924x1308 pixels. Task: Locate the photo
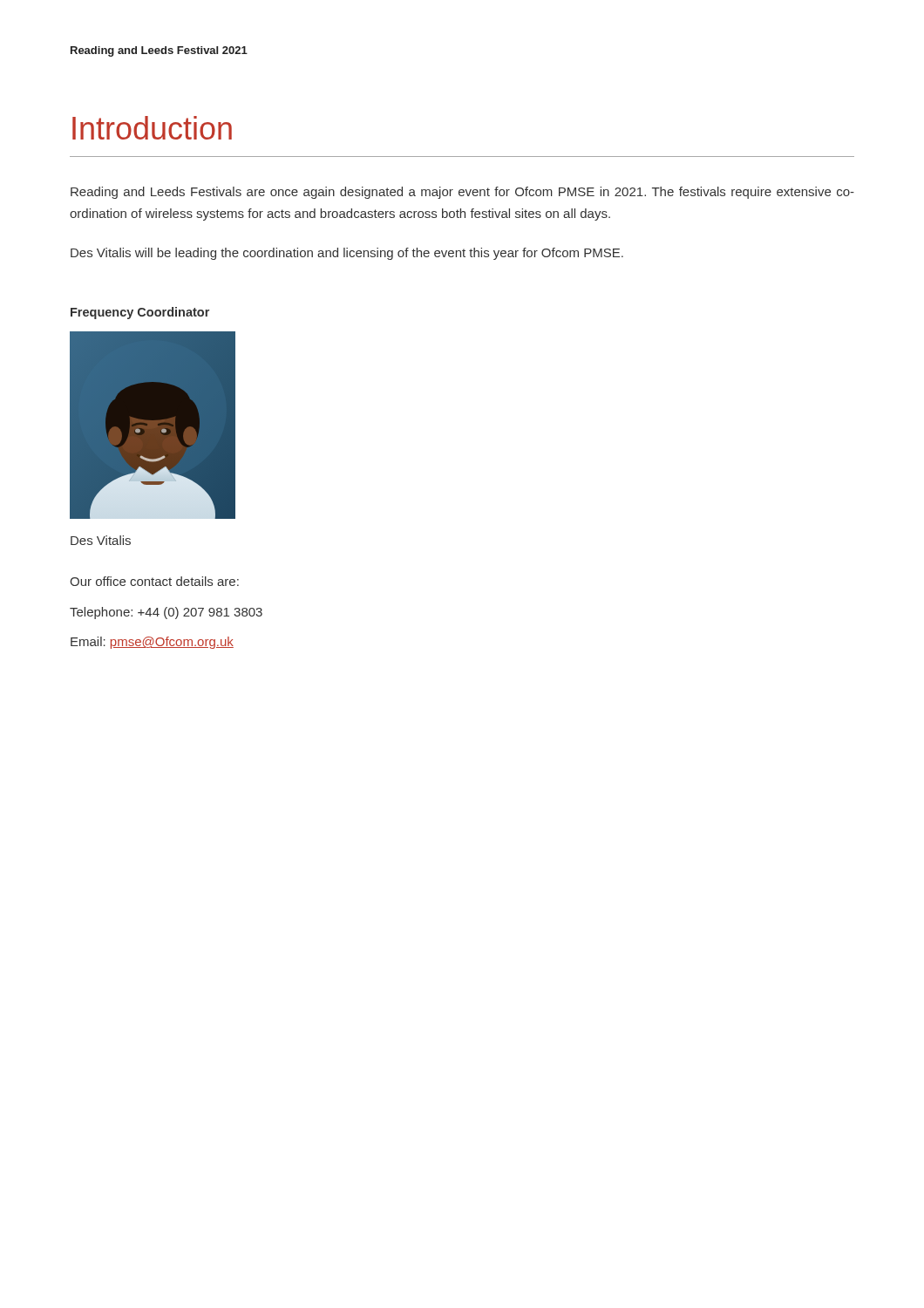pos(153,425)
